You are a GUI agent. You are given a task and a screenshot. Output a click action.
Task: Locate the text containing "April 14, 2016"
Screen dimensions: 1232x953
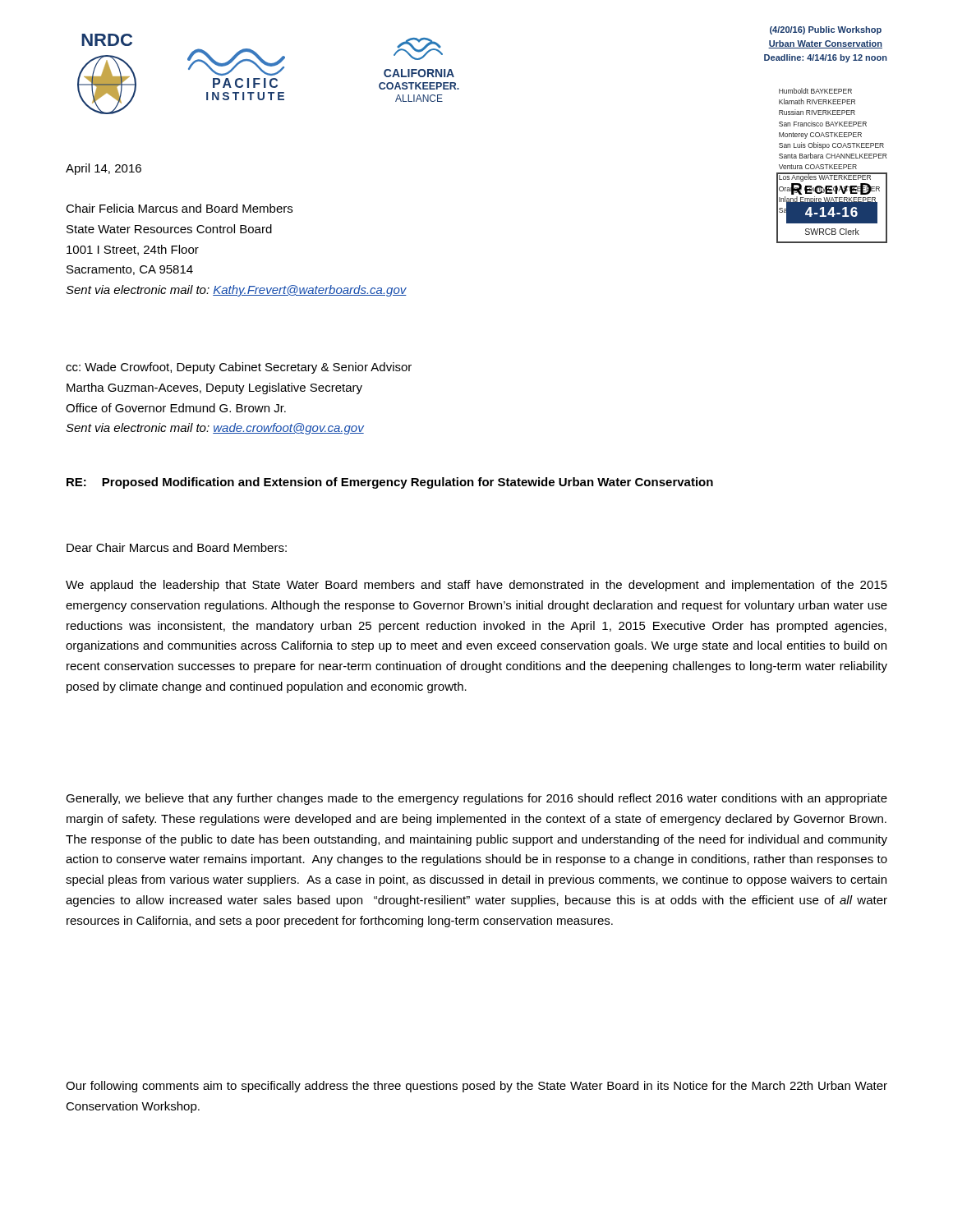pos(104,168)
